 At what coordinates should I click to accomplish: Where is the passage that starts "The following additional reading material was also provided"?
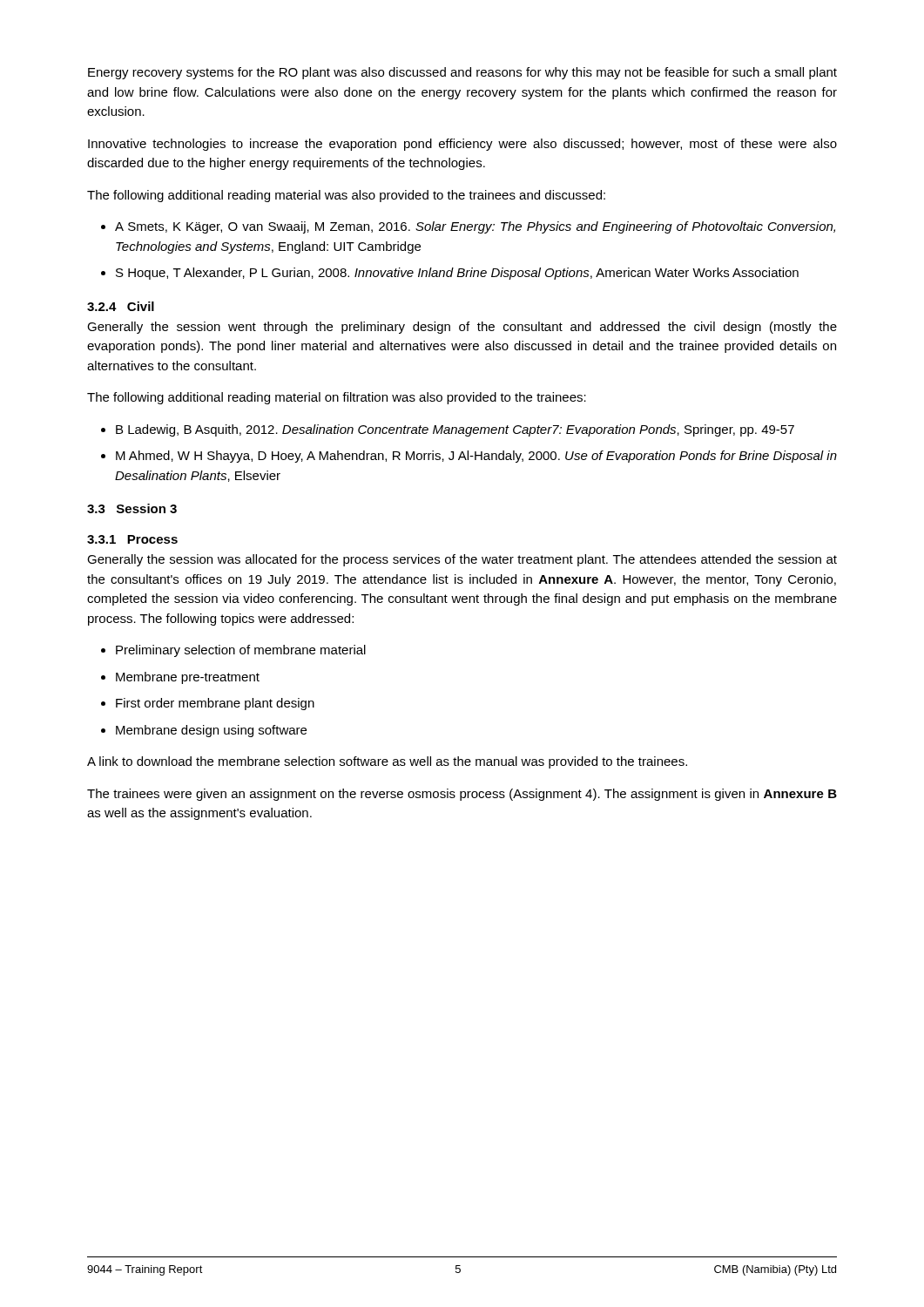462,195
